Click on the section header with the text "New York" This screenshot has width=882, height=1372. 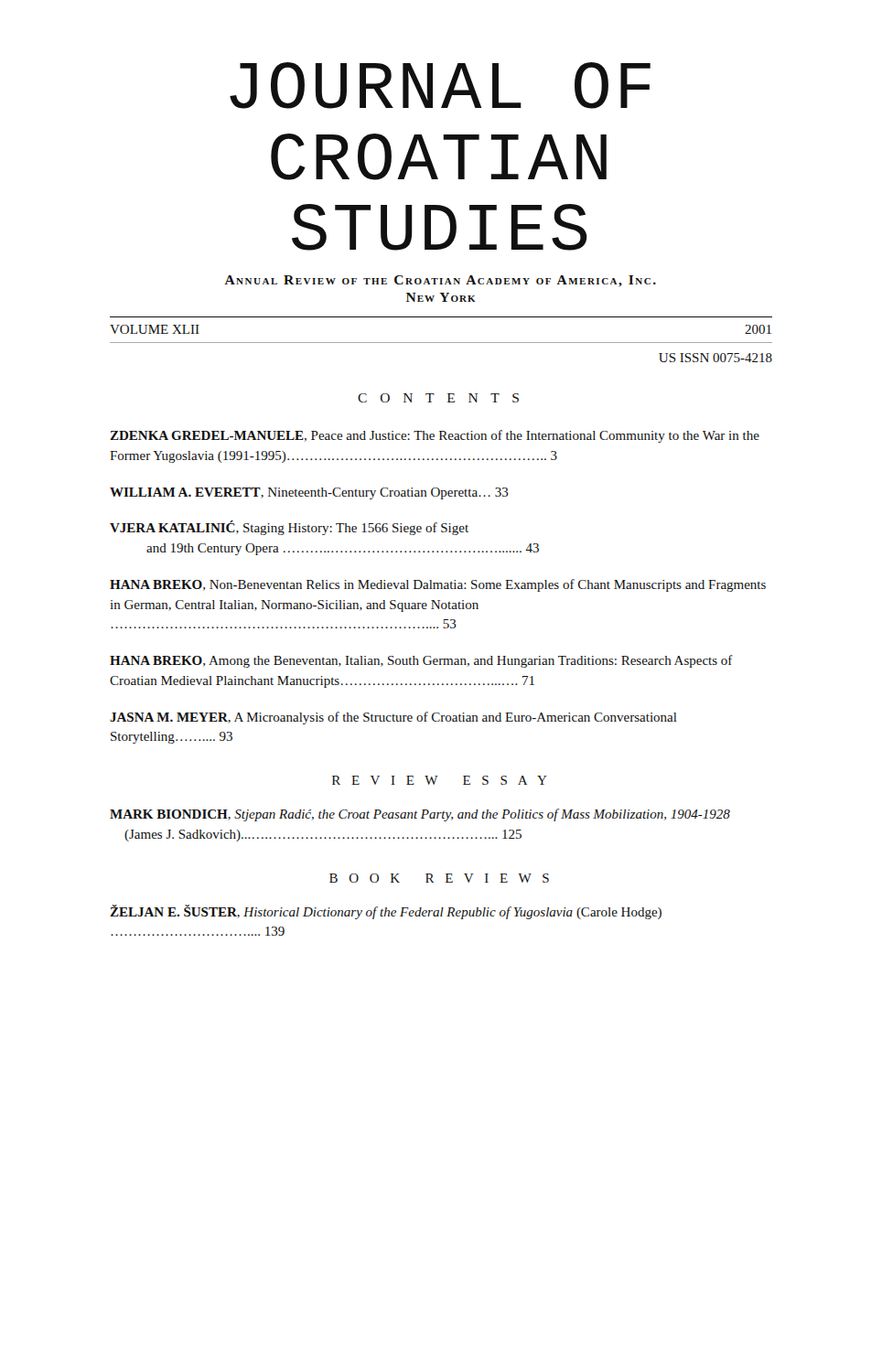point(441,297)
